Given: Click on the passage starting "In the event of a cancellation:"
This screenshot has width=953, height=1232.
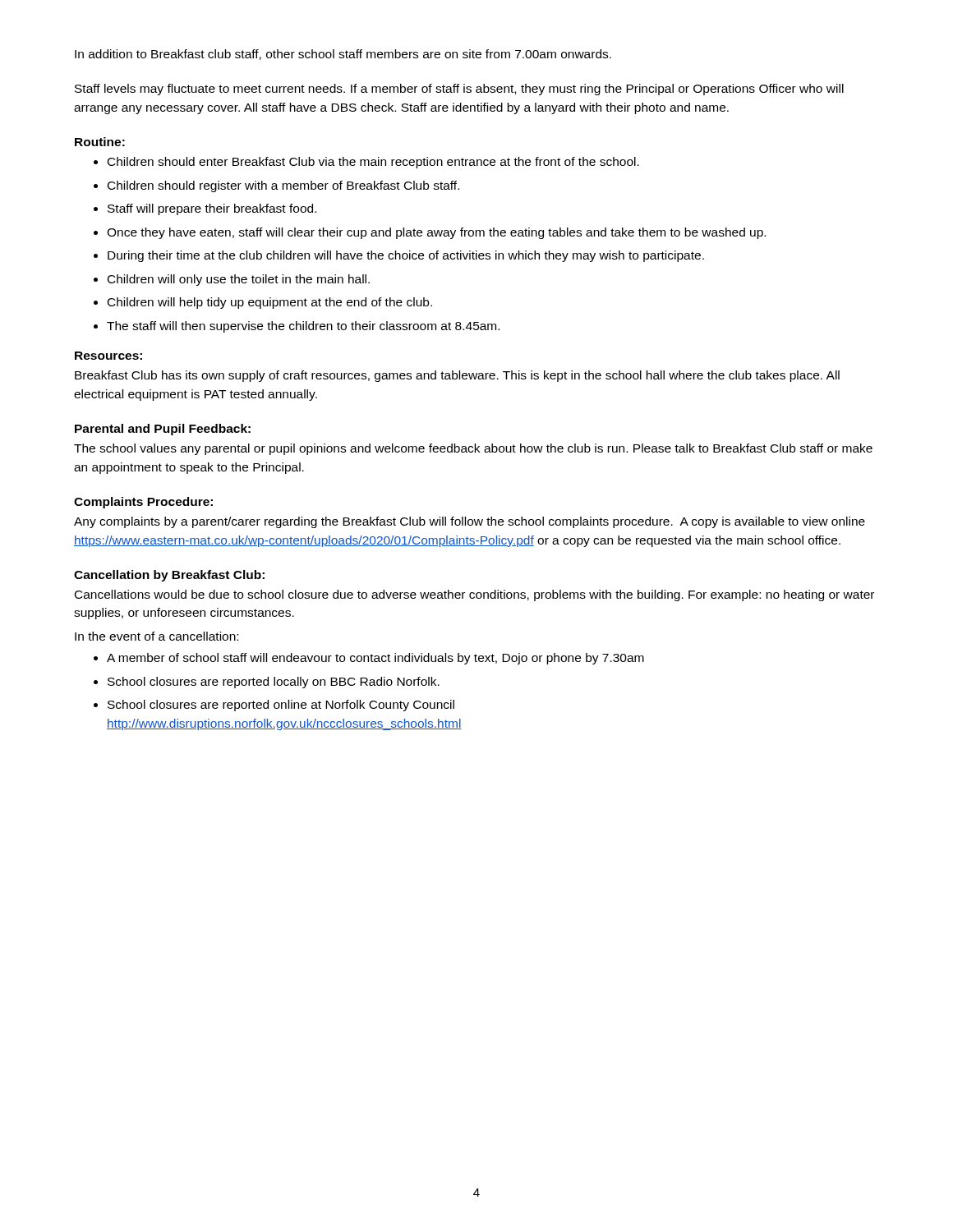Looking at the screenshot, I should 157,636.
